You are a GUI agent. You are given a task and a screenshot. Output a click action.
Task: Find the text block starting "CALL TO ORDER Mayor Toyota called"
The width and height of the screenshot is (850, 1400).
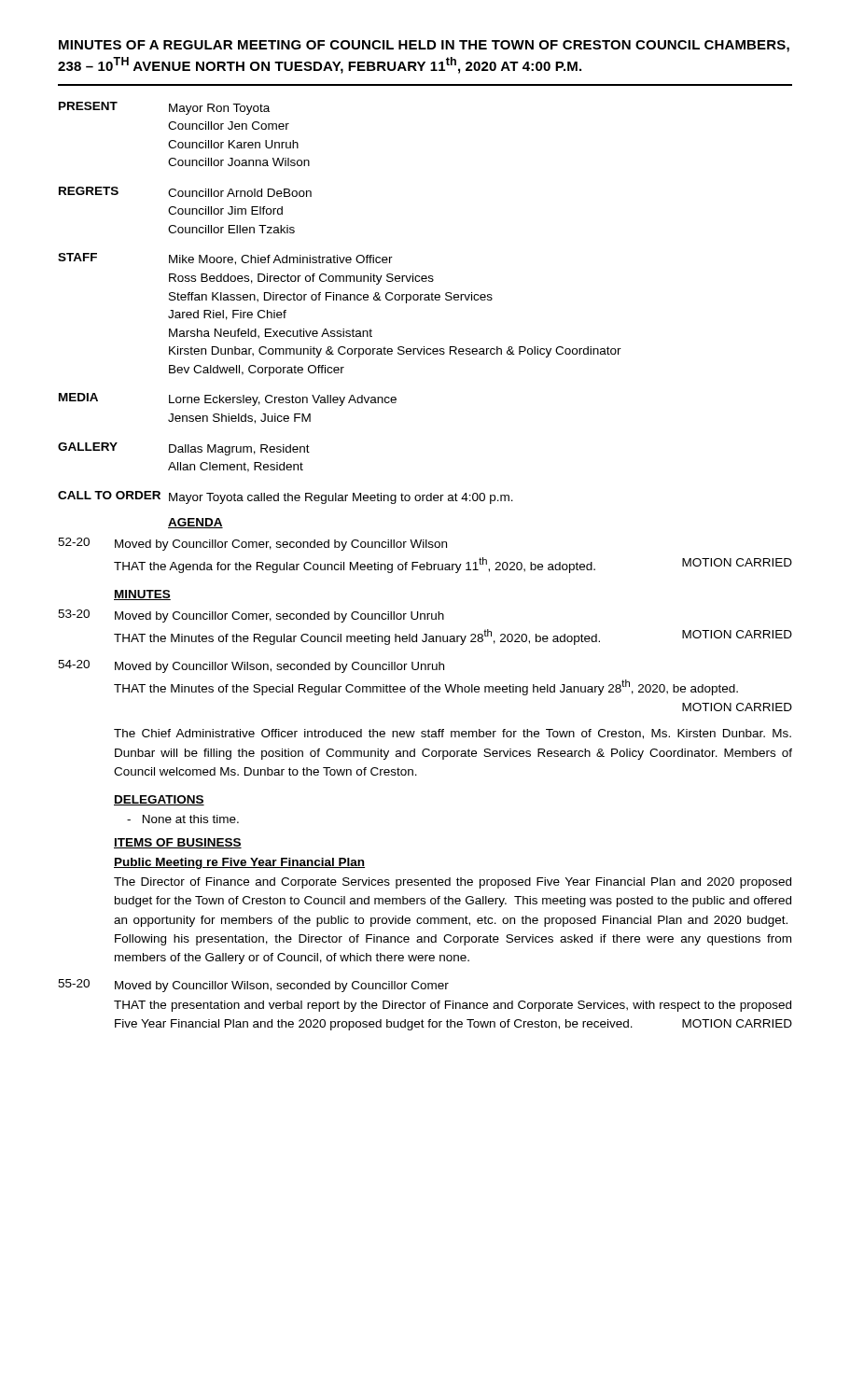point(425,497)
